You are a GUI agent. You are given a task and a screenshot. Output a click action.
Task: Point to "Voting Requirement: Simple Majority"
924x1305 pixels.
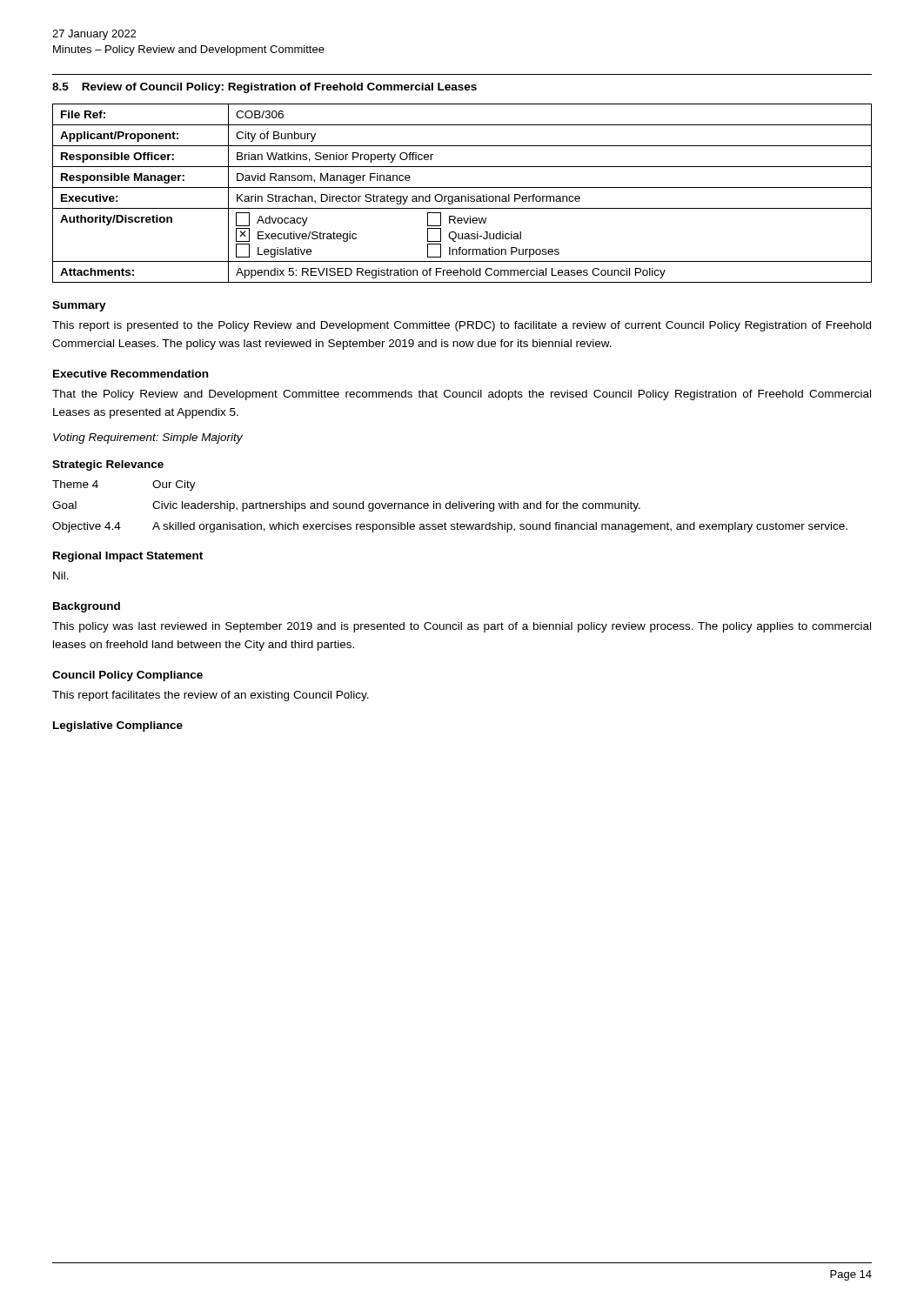point(147,437)
